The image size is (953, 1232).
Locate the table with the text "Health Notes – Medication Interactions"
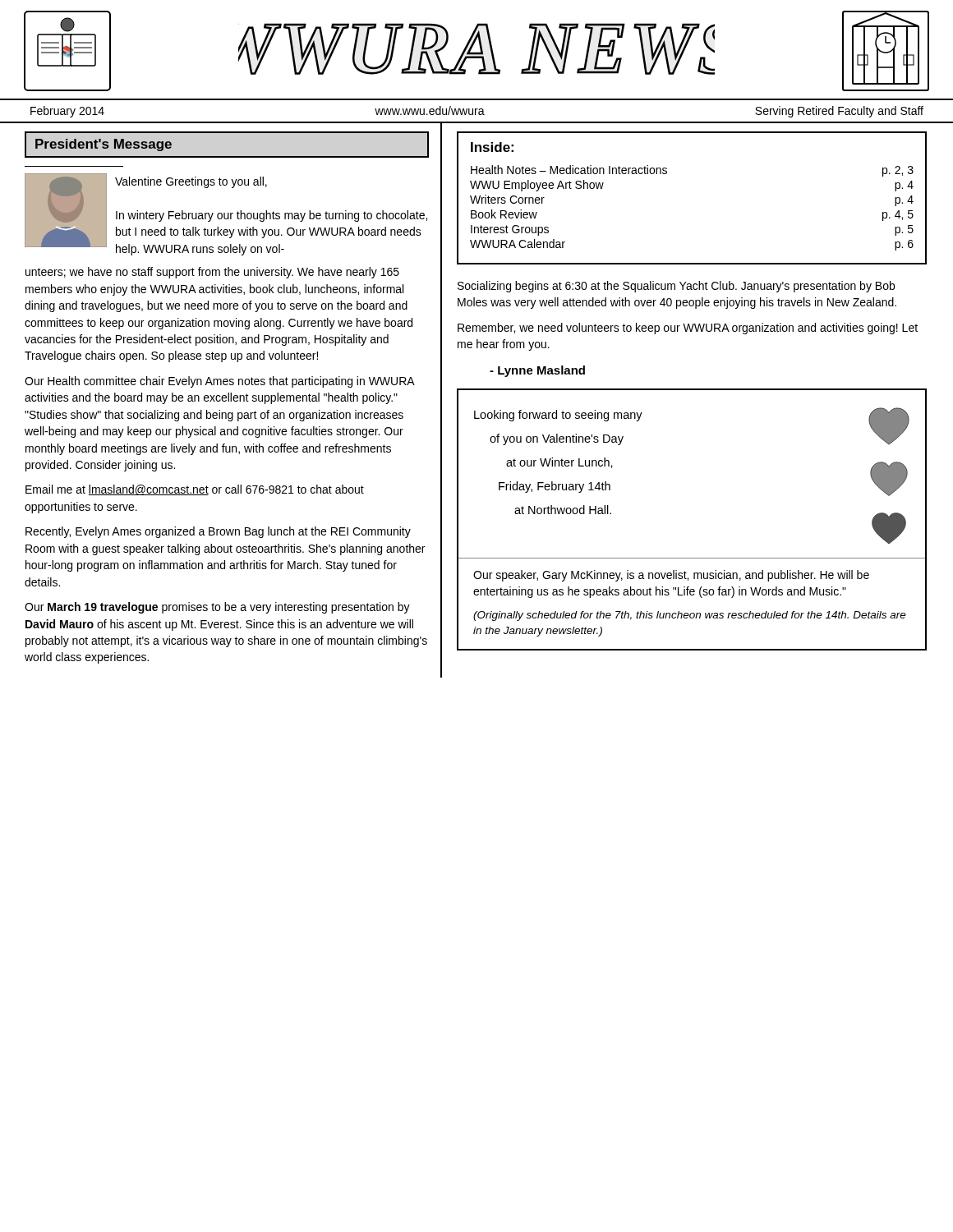tap(692, 198)
